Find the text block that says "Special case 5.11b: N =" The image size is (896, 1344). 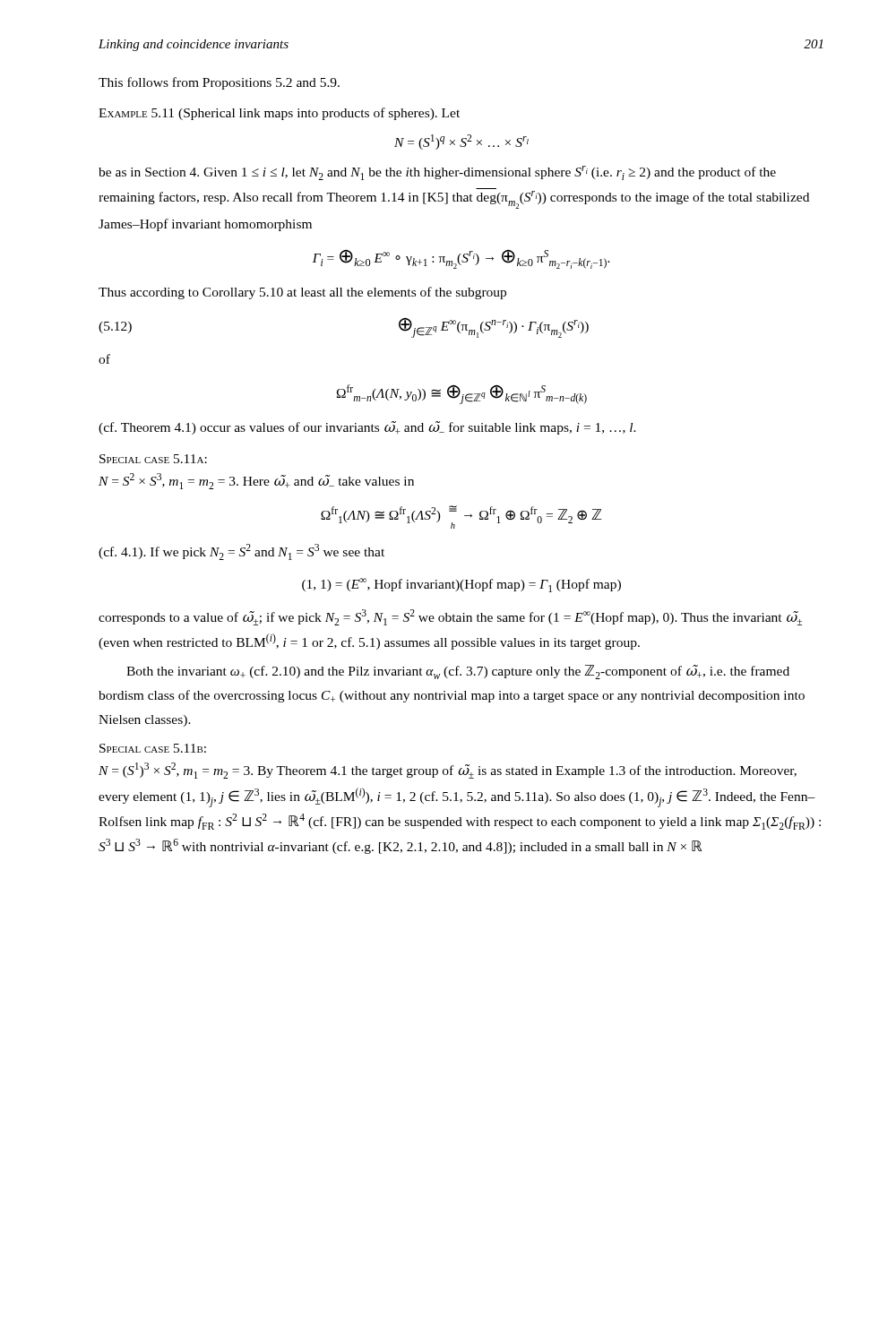pyautogui.click(x=461, y=796)
